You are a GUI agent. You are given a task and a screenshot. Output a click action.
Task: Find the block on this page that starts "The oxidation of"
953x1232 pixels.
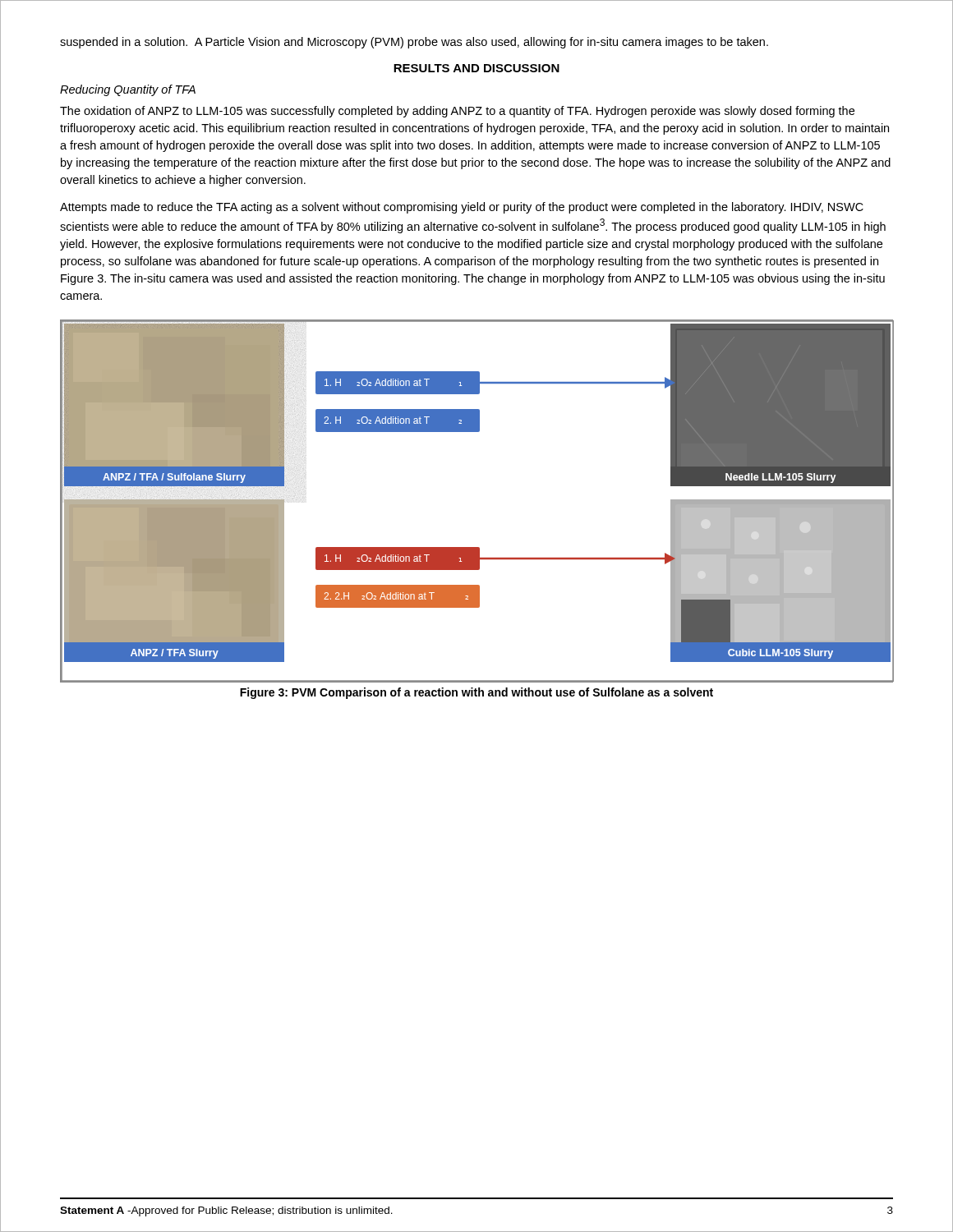tap(475, 145)
